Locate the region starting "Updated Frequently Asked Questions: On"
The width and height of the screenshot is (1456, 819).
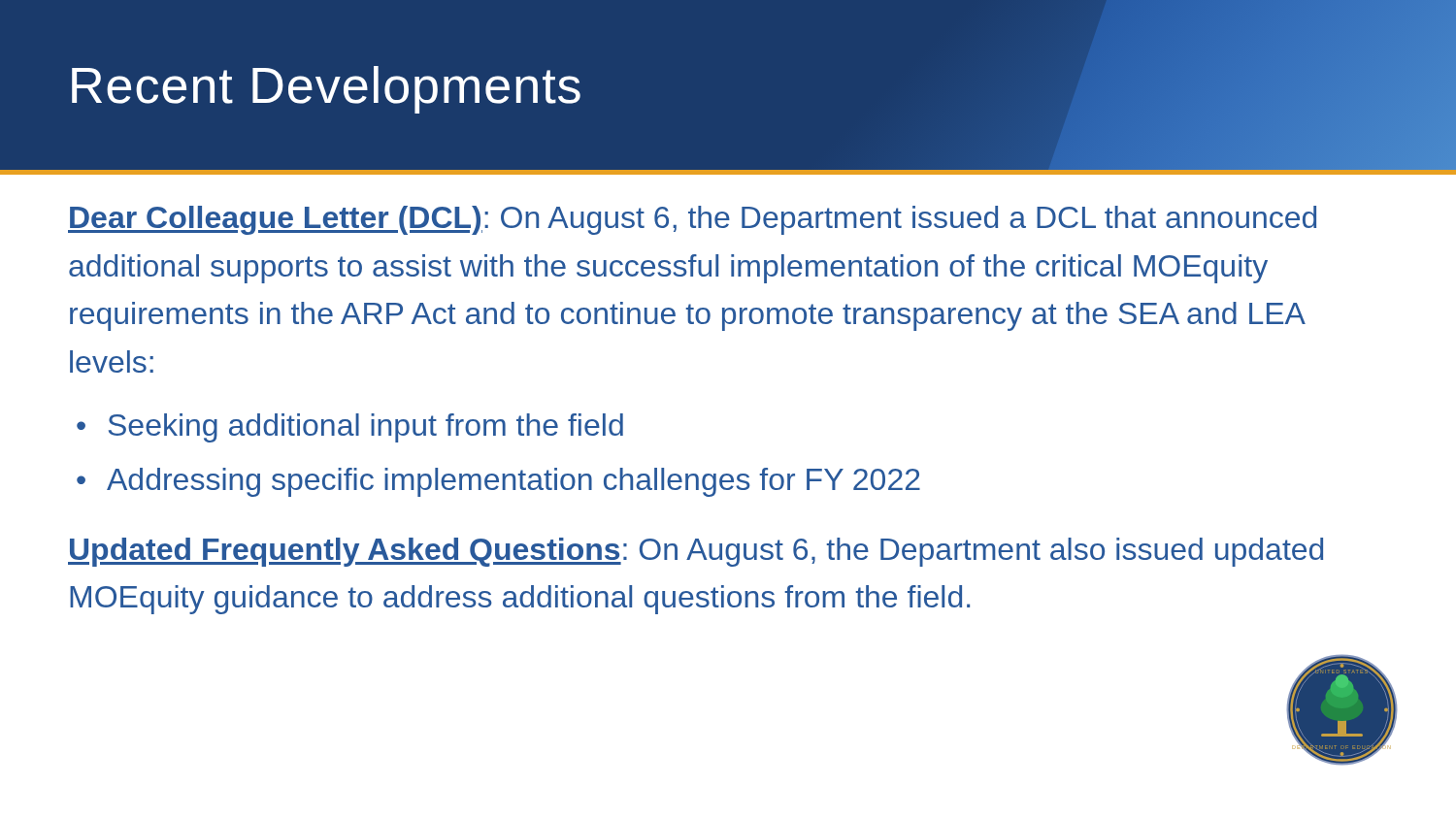pyautogui.click(x=697, y=573)
